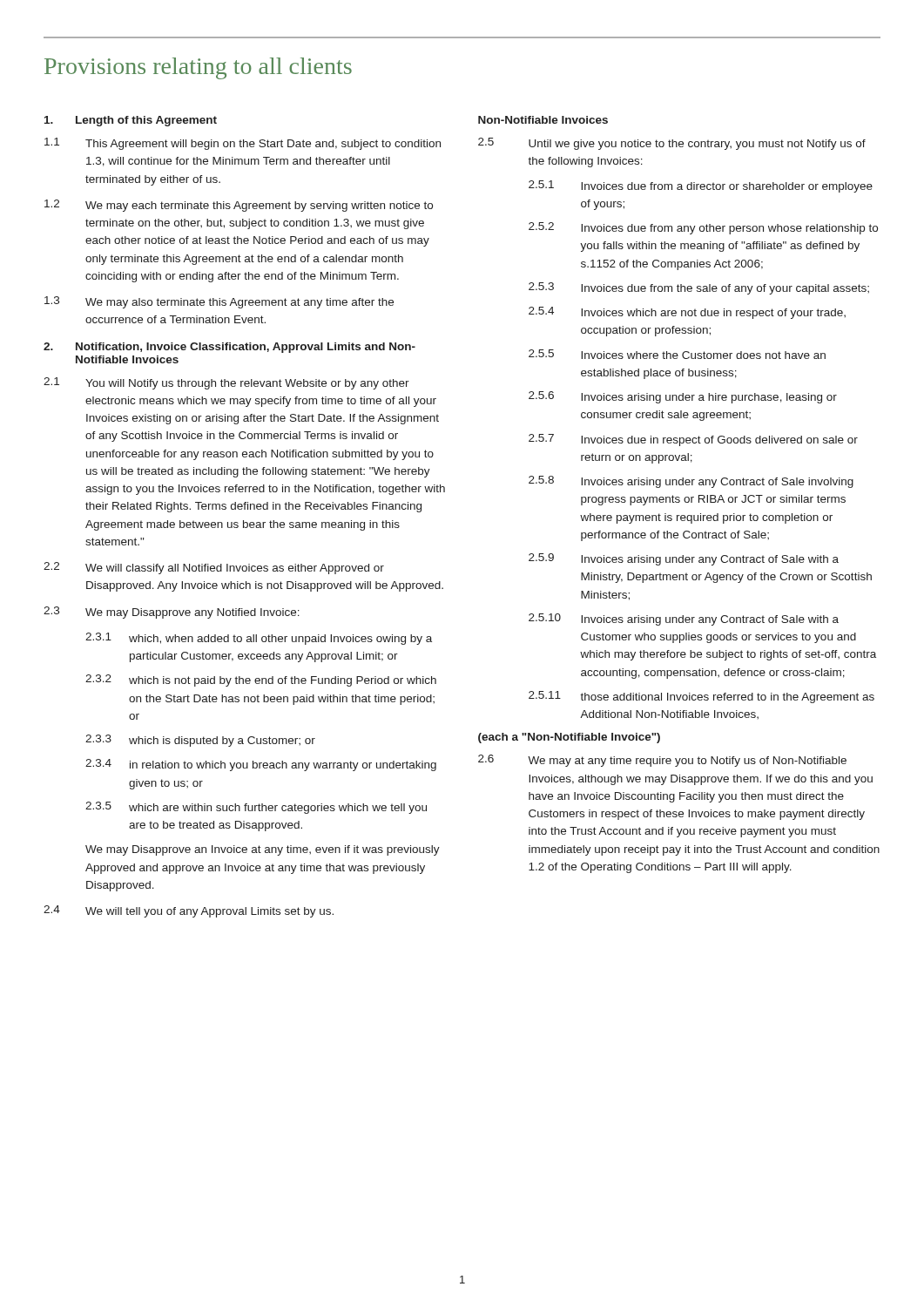Select the block starting "2.3.1 which, when added to all other unpaid"
Image resolution: width=924 pixels, height=1307 pixels.
[x=266, y=647]
